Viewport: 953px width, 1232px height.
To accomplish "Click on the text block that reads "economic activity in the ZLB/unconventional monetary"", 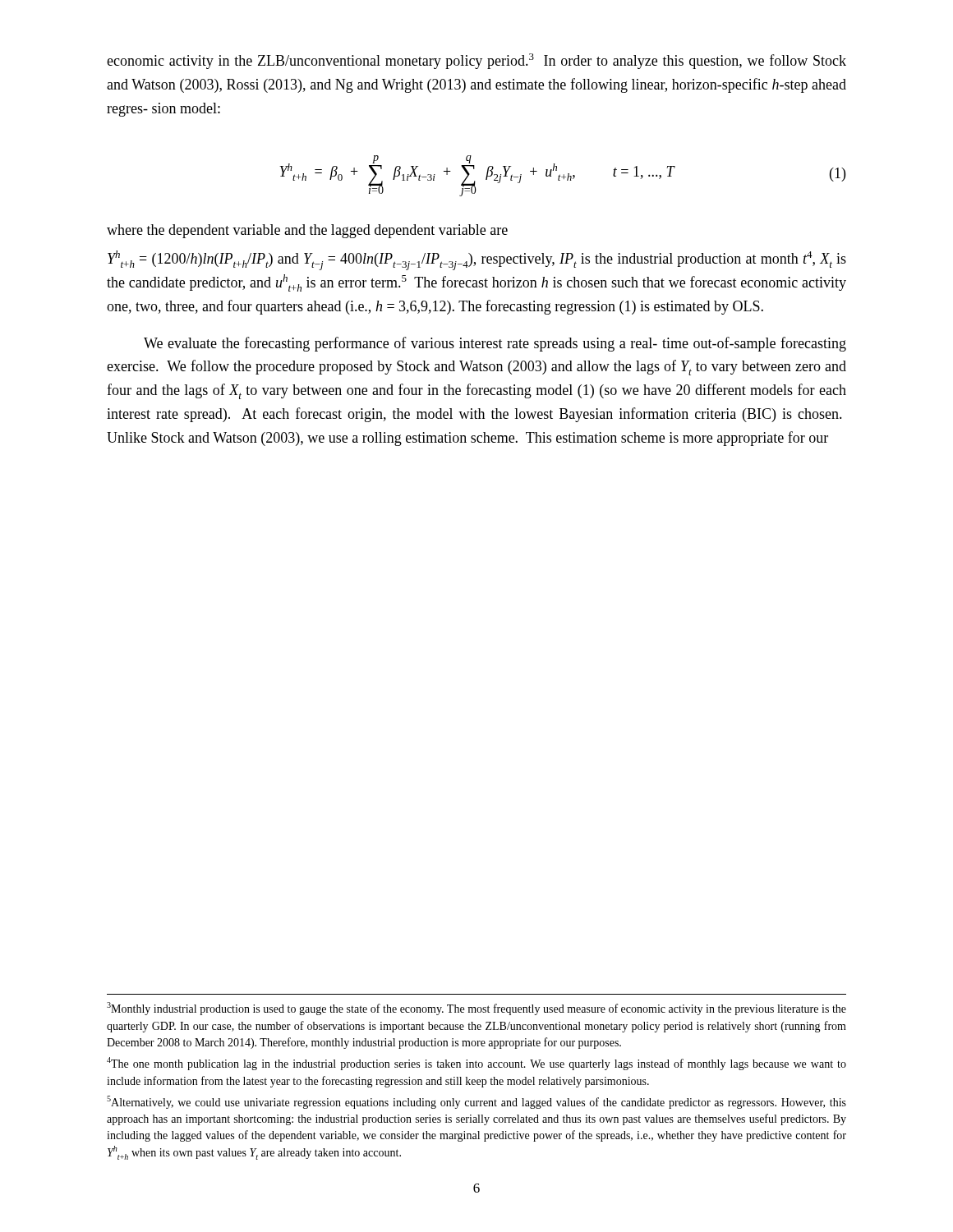I will coord(476,83).
